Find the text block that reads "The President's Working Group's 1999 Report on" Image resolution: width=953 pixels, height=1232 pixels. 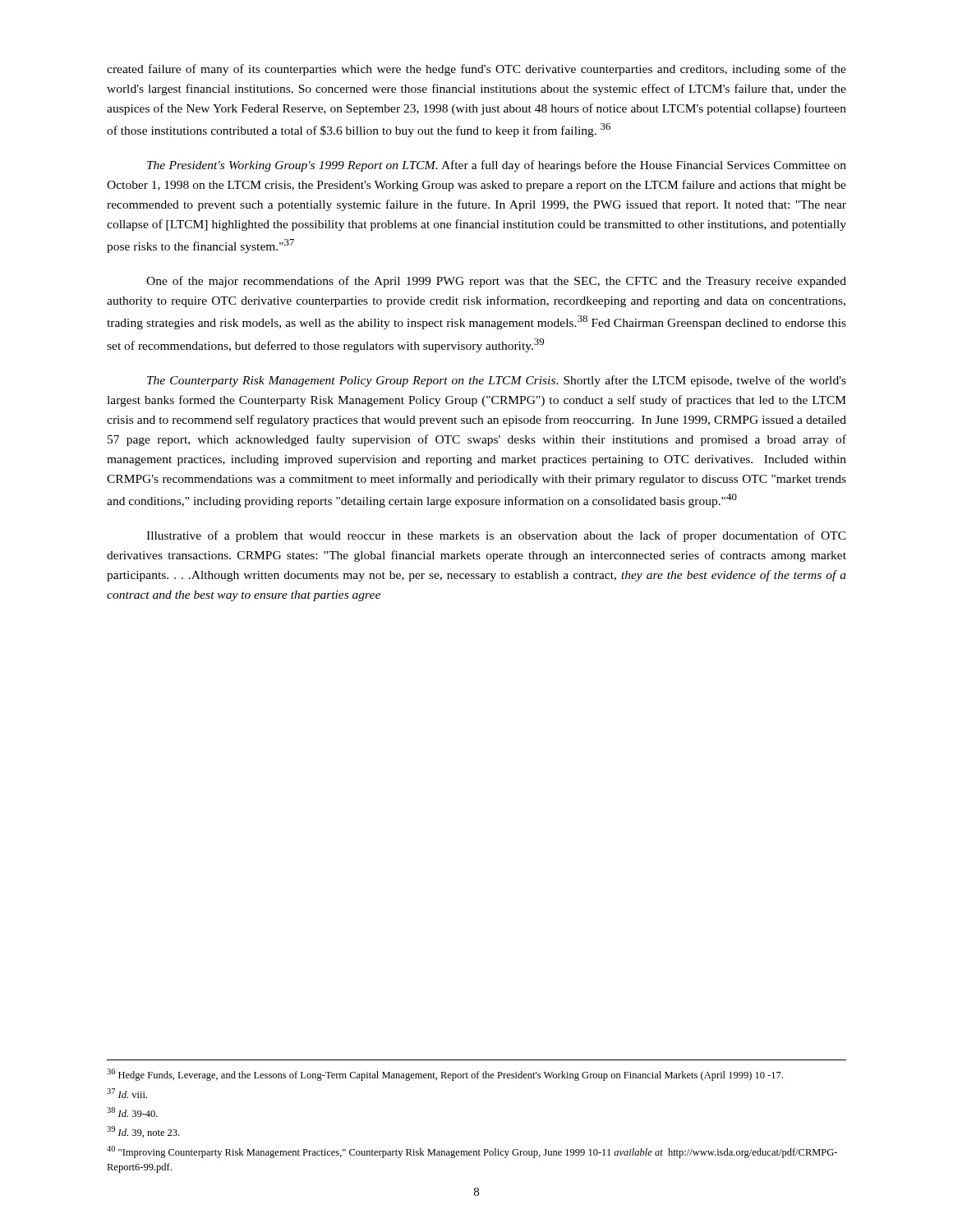[x=476, y=206]
